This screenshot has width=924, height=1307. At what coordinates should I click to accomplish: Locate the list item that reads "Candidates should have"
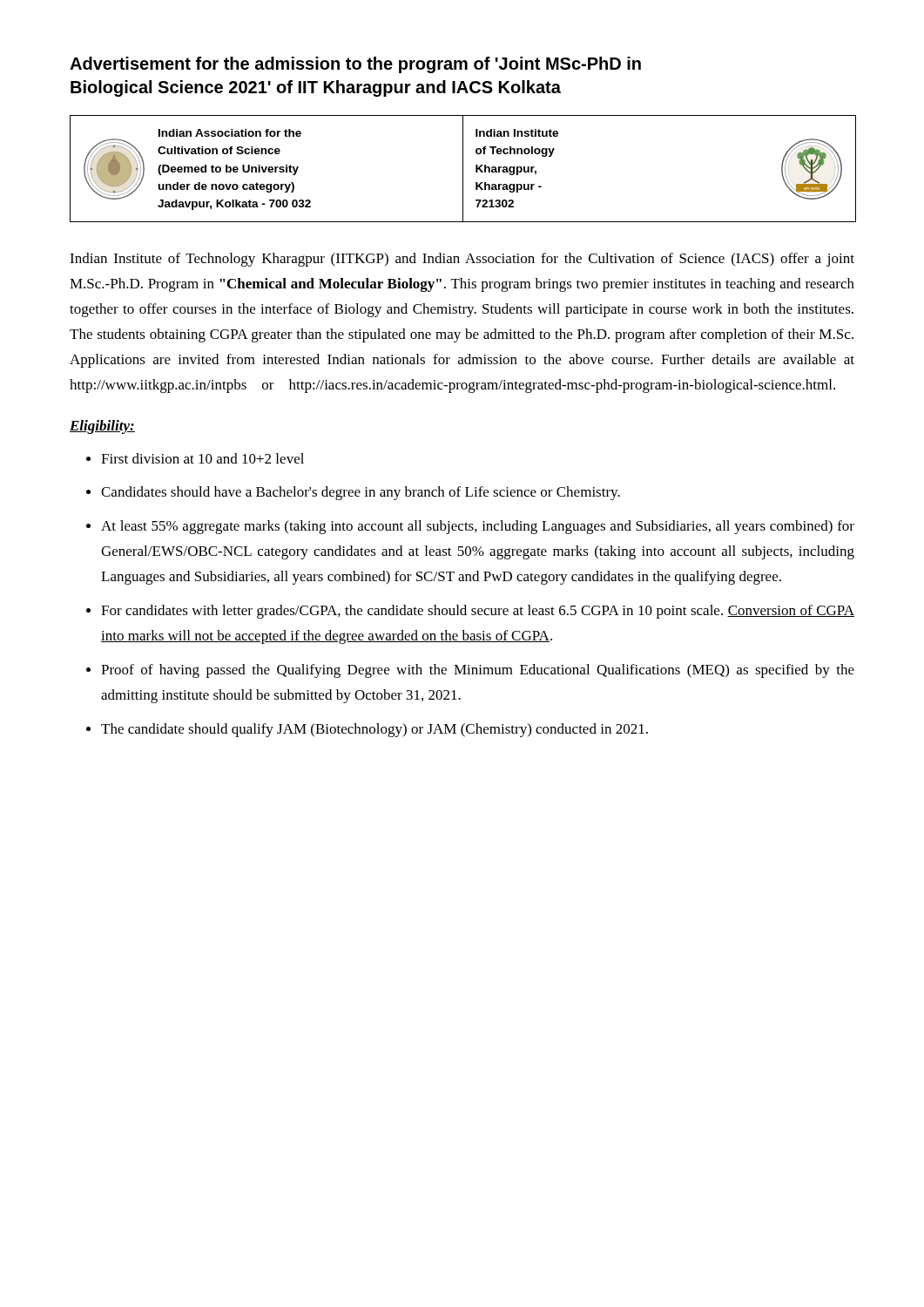coord(361,492)
